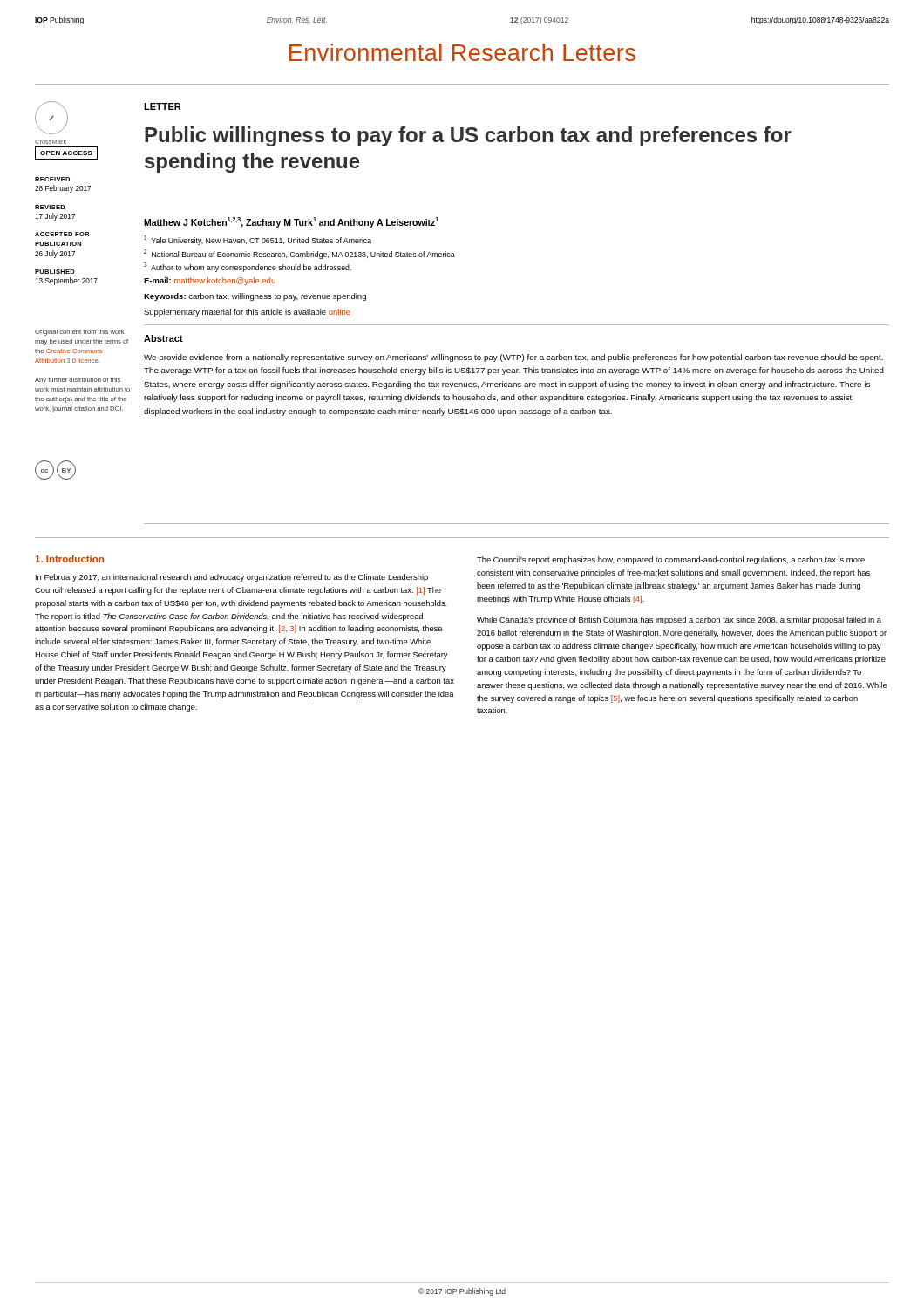Click on the text starting "RECEIVED 28 February 2017 REVISED"

[x=85, y=231]
